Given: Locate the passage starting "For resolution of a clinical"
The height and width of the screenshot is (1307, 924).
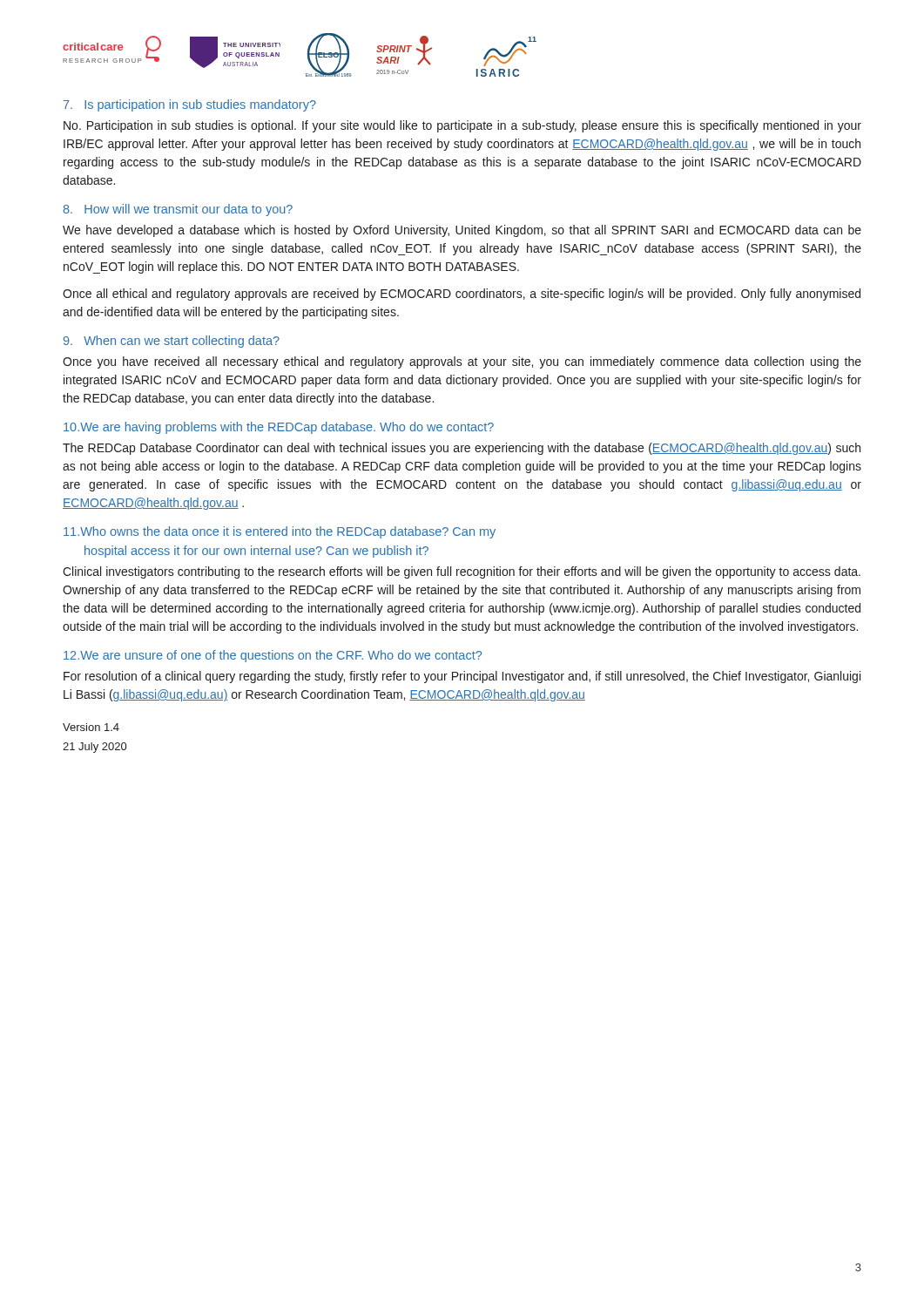Looking at the screenshot, I should click(x=462, y=686).
